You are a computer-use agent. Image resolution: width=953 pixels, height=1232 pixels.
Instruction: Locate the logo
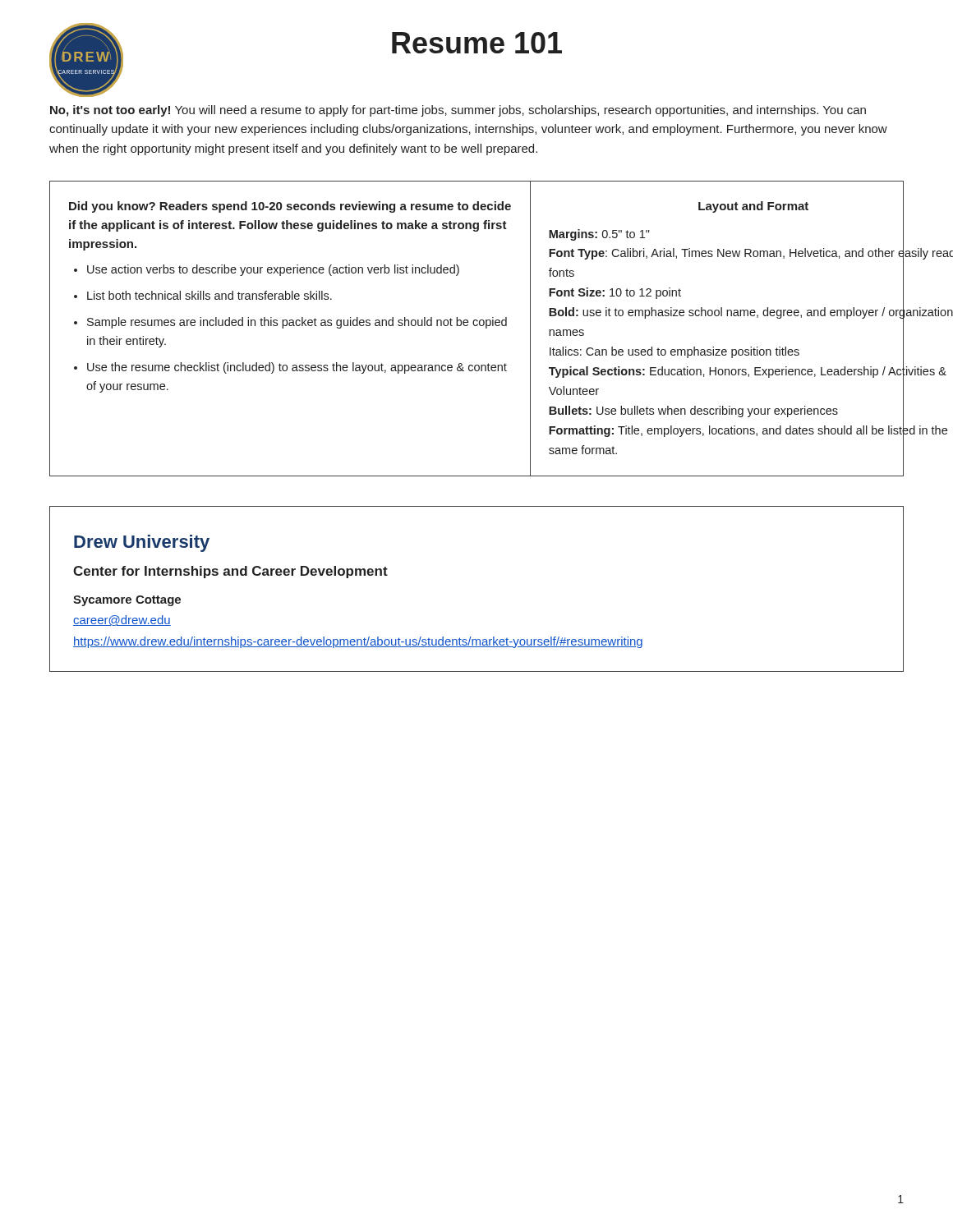pos(86,61)
